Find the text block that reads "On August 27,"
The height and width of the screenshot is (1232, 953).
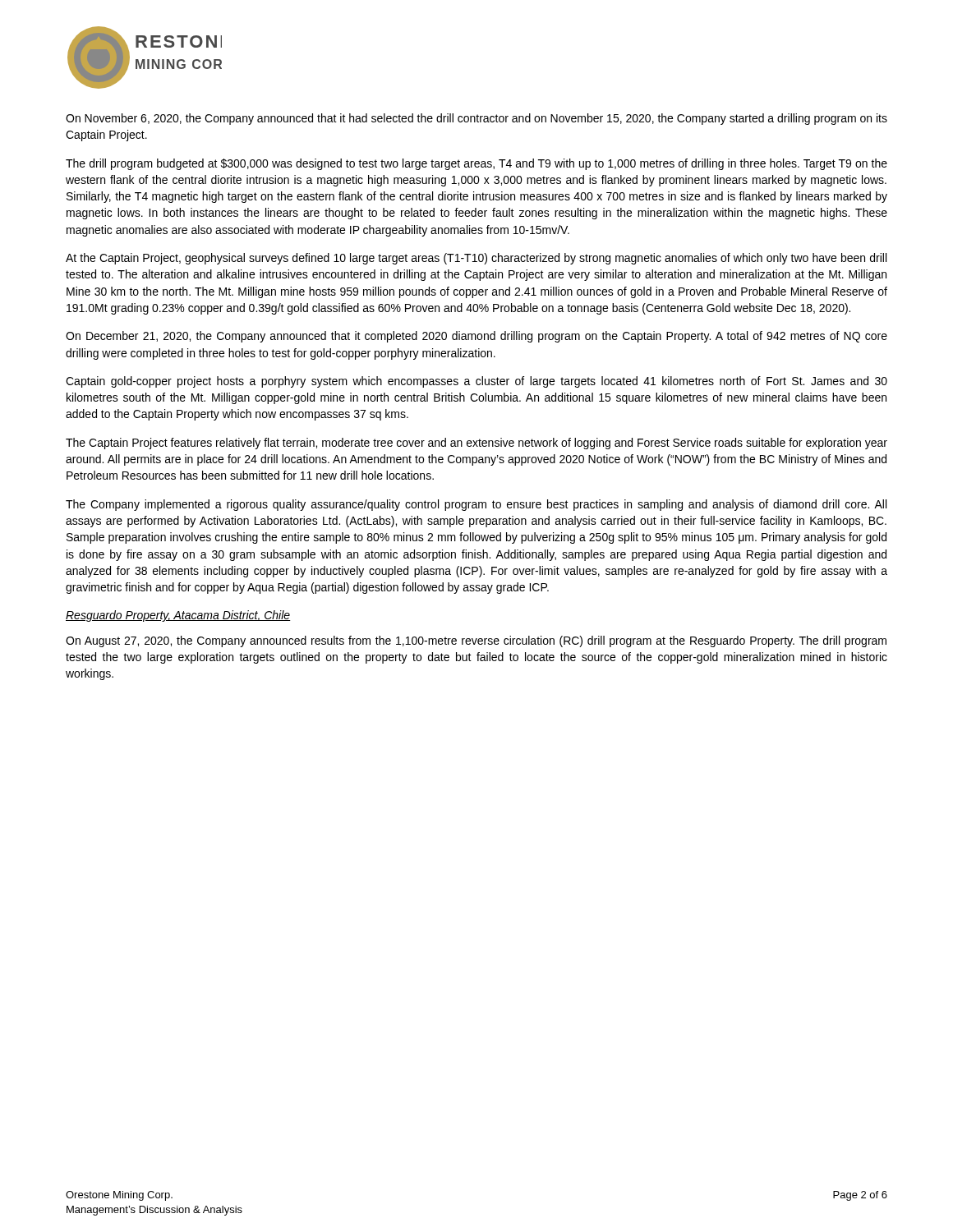tap(476, 657)
